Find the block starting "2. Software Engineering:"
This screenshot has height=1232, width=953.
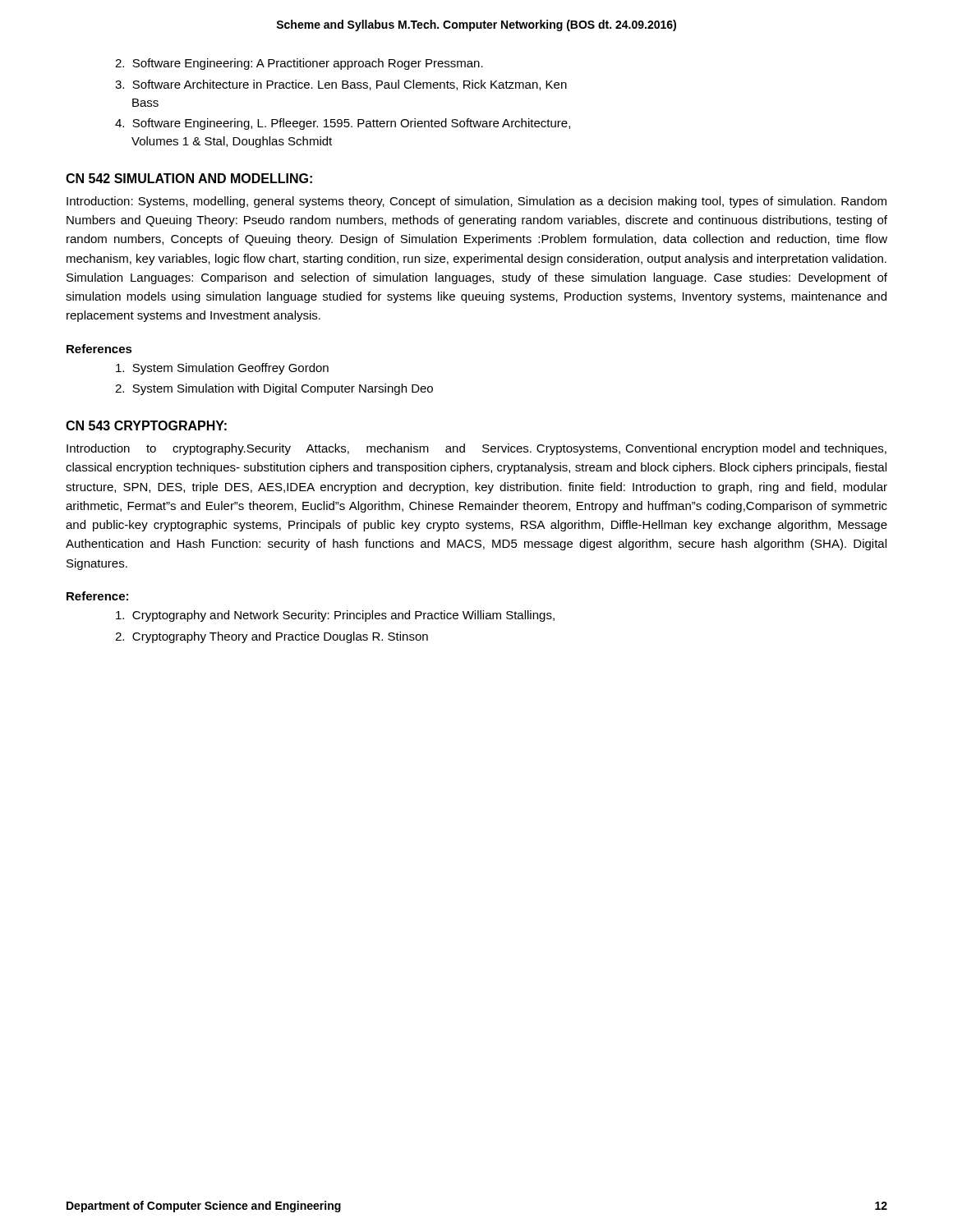[299, 63]
